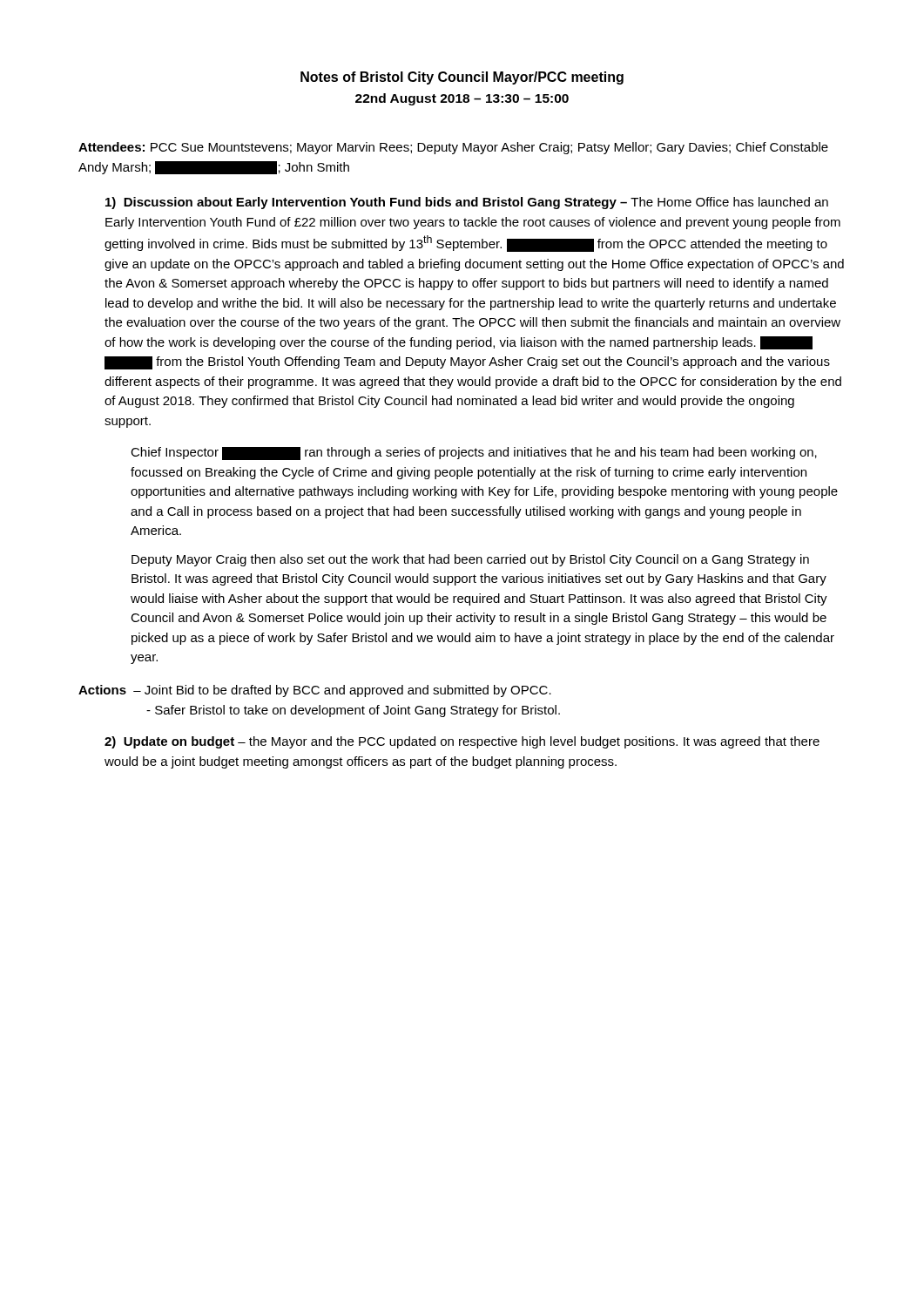Where is the passage that starts "1) Discussion about Early Intervention"?

pos(467,203)
